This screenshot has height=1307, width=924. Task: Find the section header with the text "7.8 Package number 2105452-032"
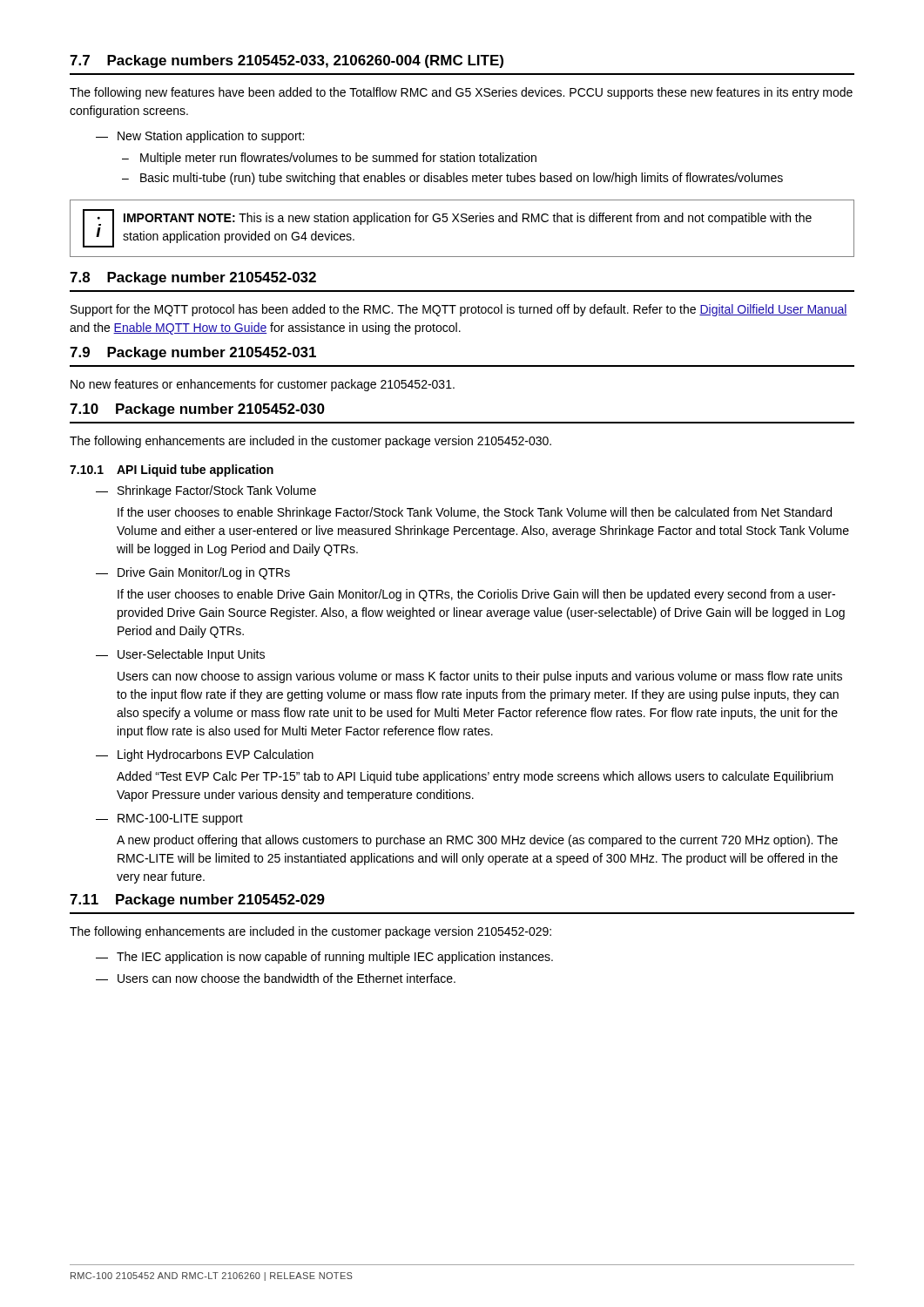pos(462,281)
